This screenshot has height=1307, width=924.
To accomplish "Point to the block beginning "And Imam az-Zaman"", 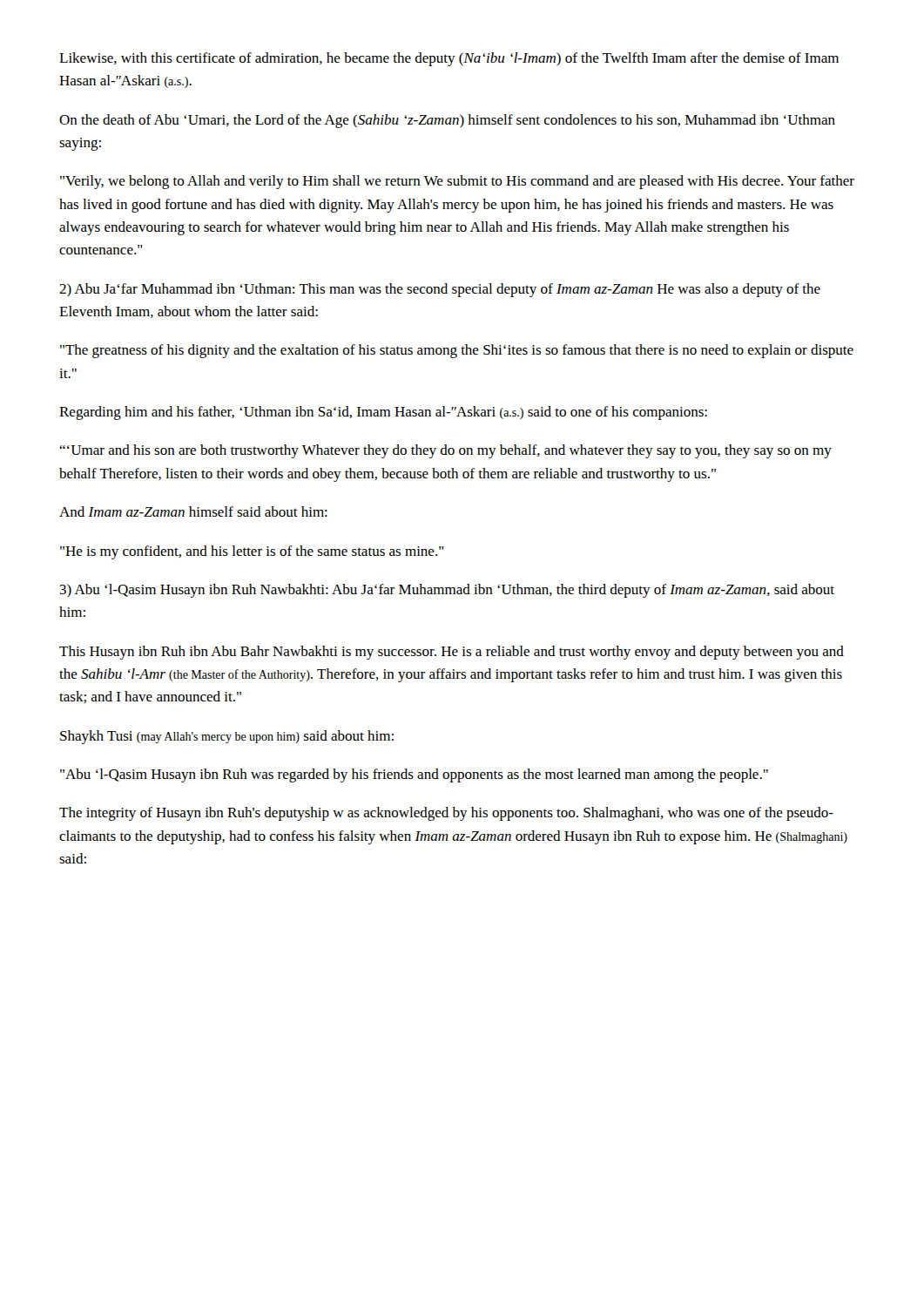I will click(x=194, y=512).
